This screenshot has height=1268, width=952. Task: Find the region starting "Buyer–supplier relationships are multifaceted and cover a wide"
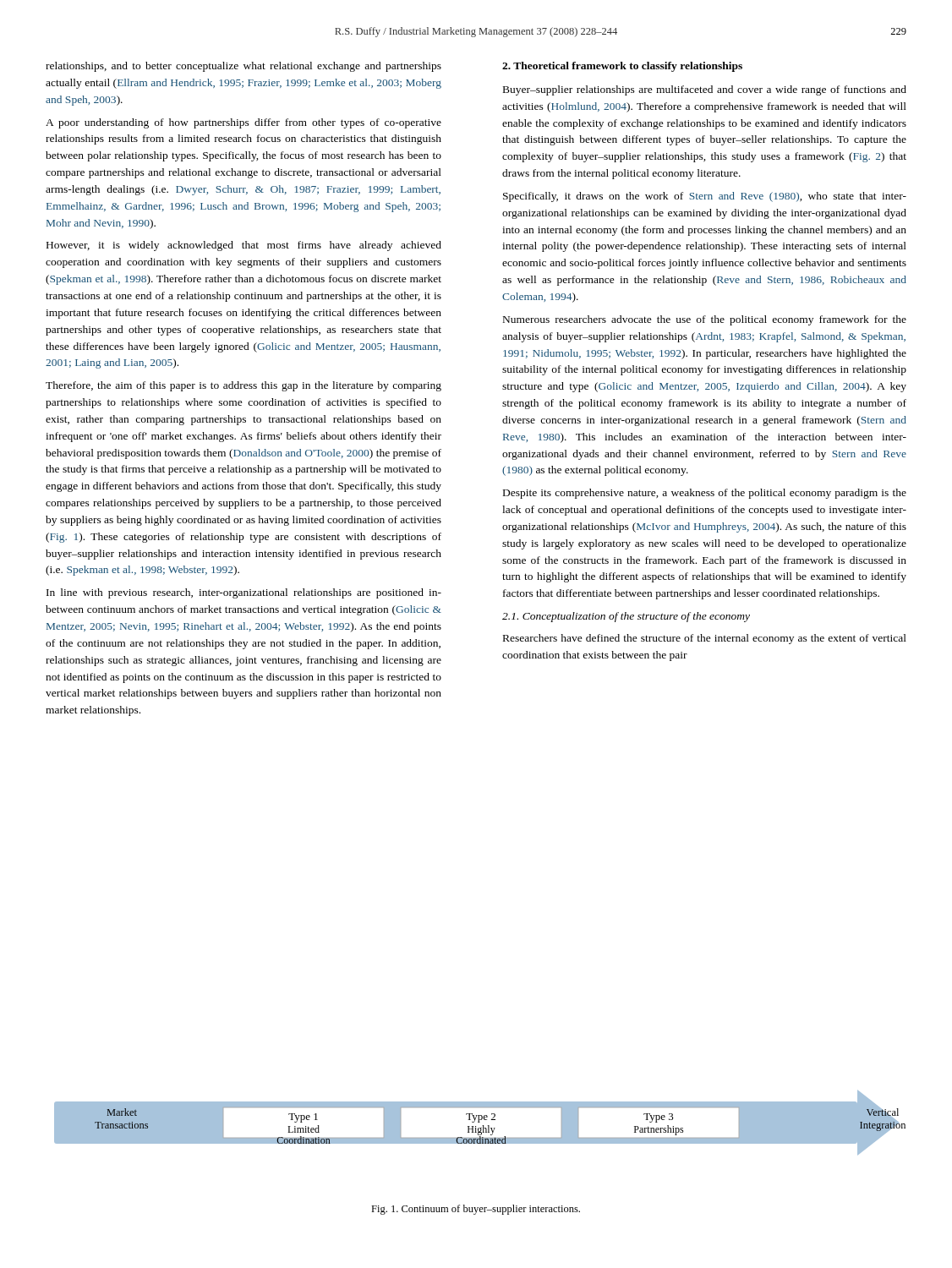click(x=704, y=131)
